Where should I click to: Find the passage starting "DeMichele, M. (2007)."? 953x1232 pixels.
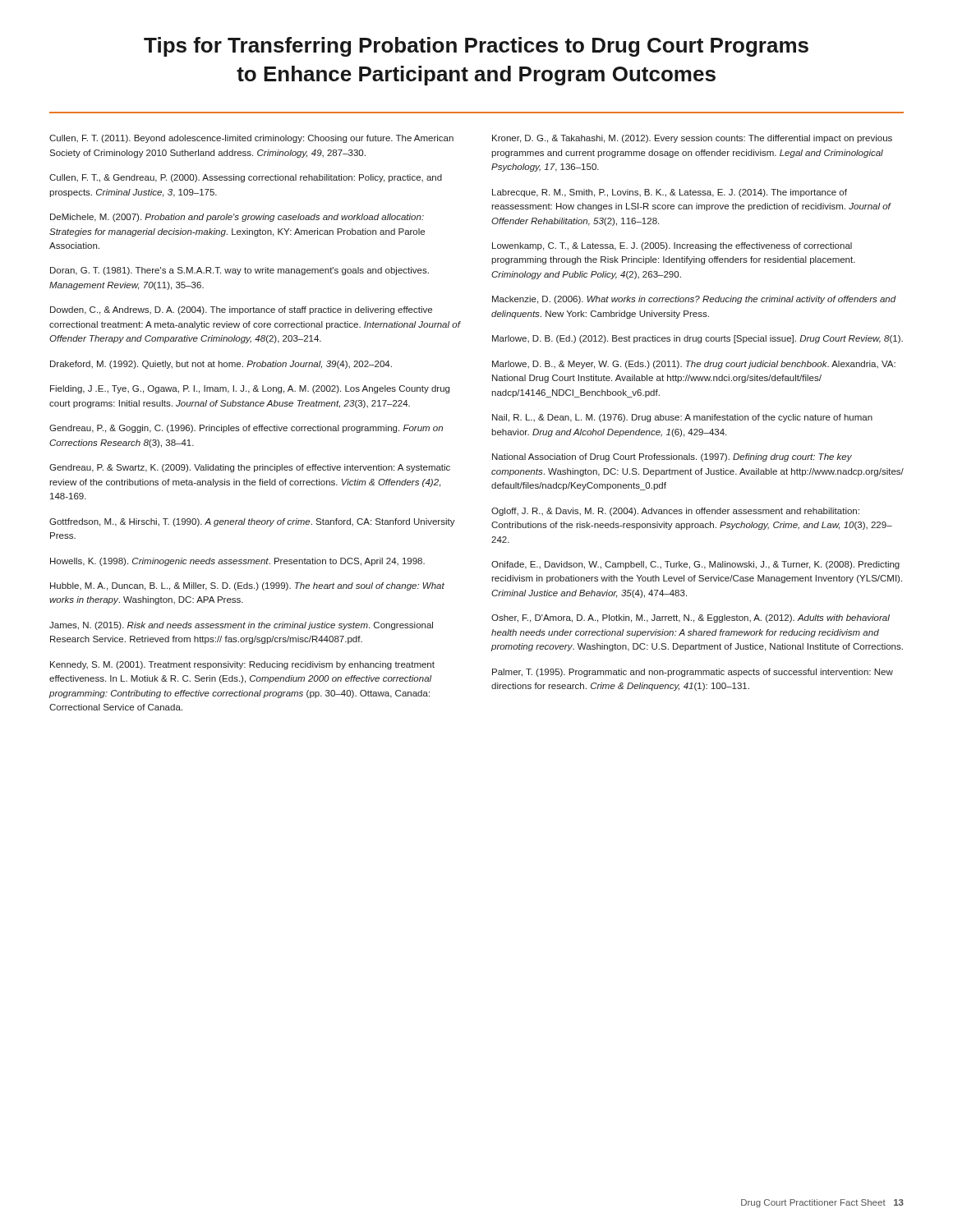[x=255, y=232]
